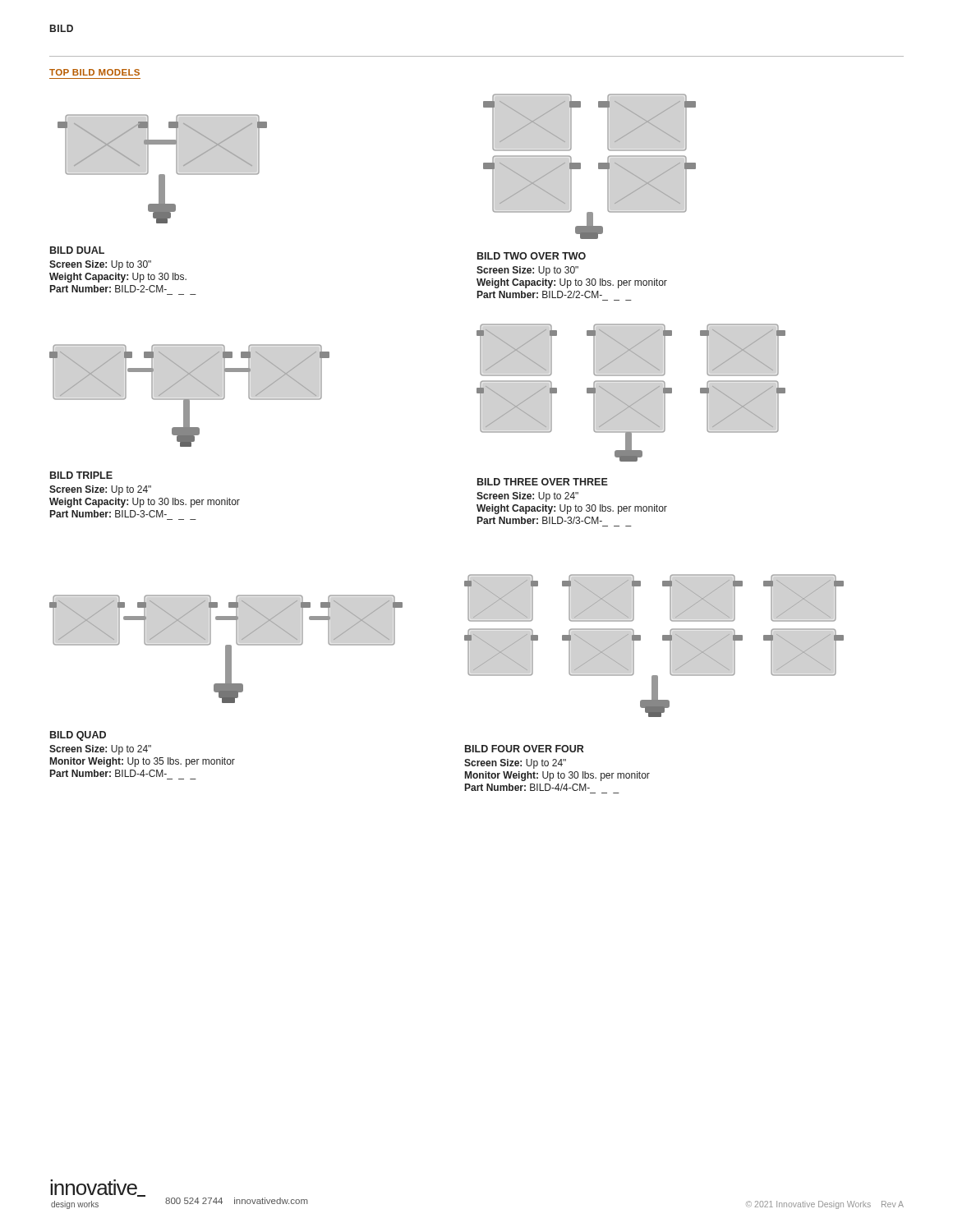
Task: Where is the passage that starts "BILD TWO OVER TWO Screen"?
Action: (x=604, y=276)
